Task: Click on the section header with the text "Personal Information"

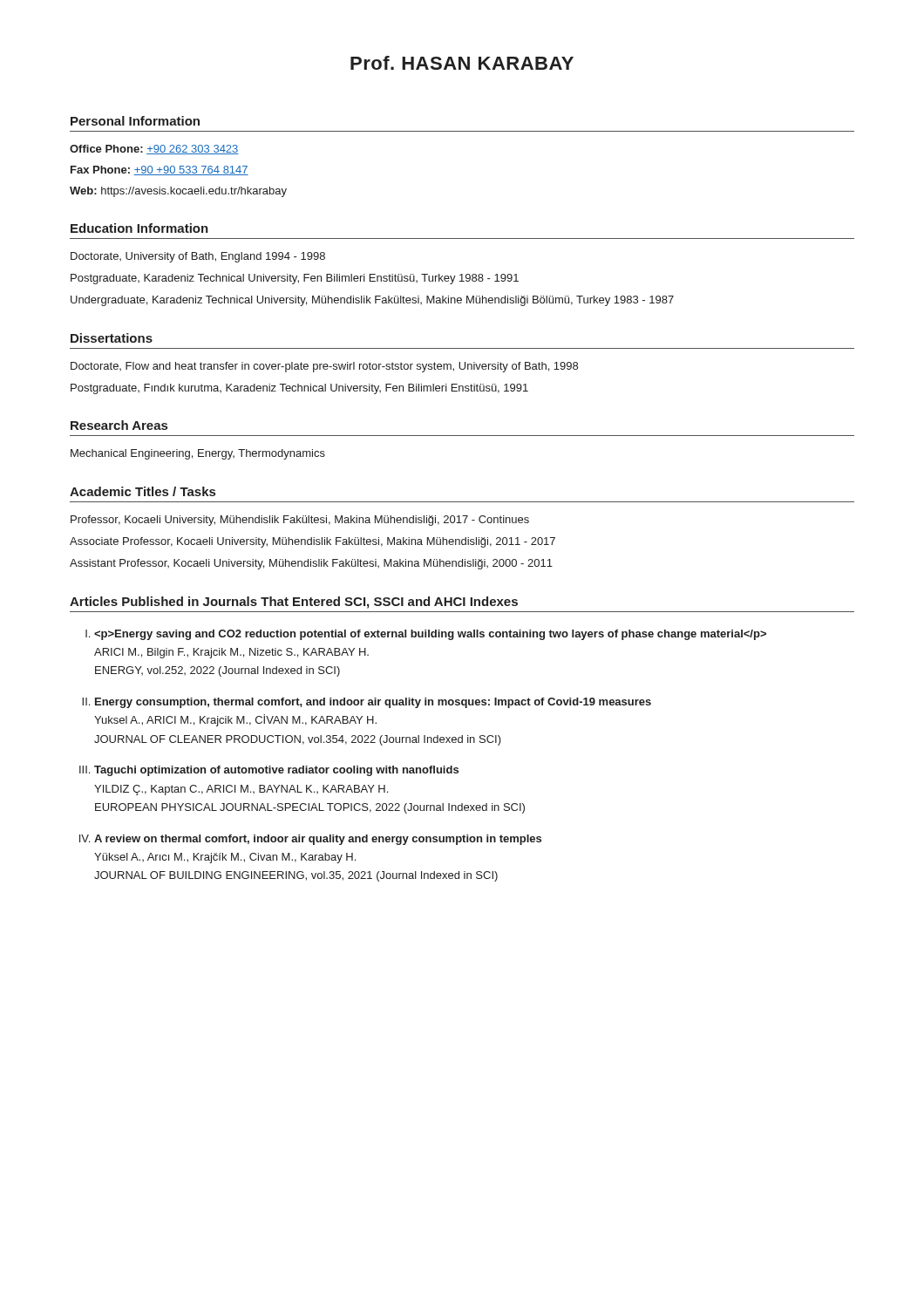Action: tap(135, 121)
